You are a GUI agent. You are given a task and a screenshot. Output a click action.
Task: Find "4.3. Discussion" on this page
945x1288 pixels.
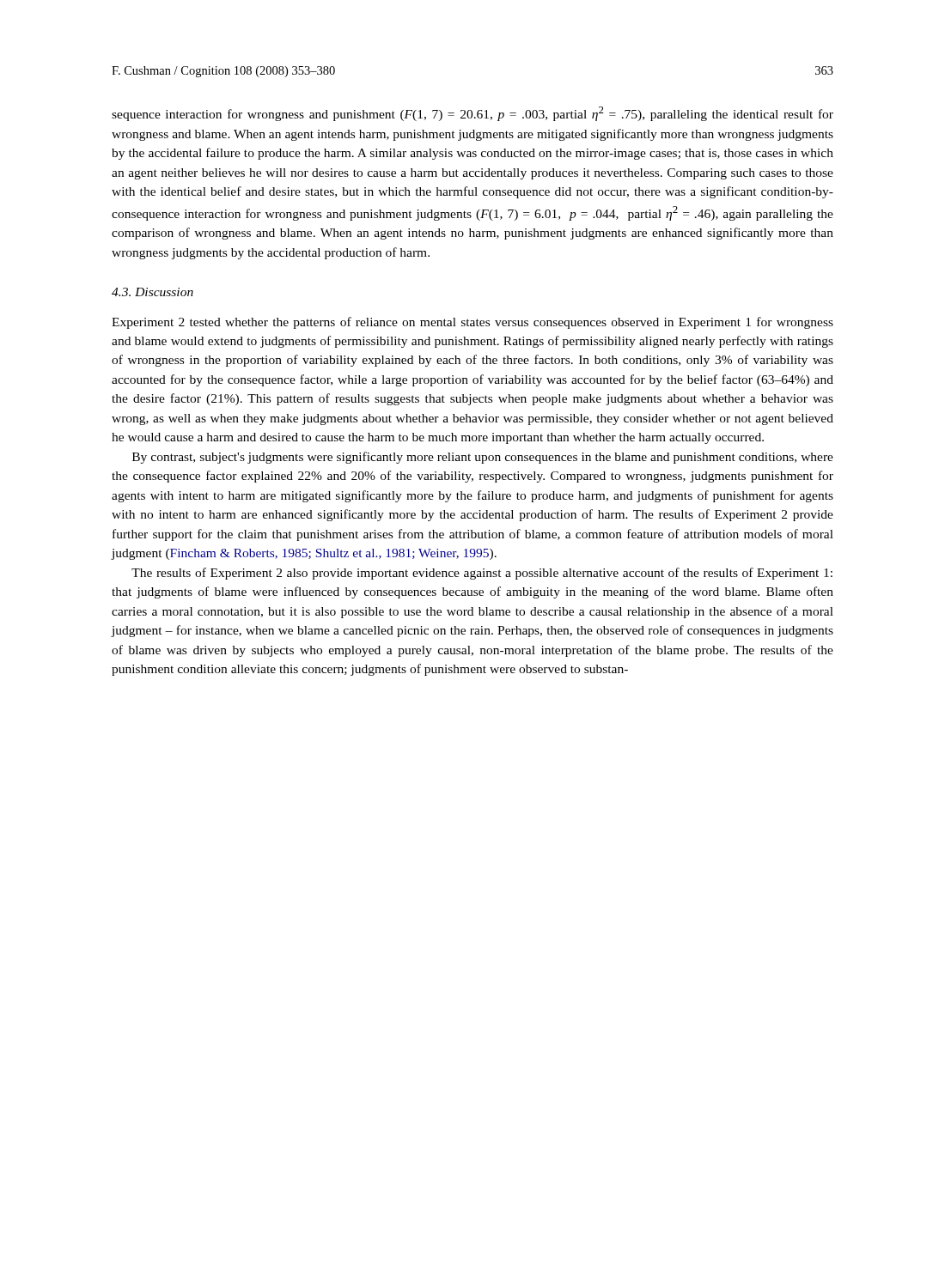tap(153, 292)
